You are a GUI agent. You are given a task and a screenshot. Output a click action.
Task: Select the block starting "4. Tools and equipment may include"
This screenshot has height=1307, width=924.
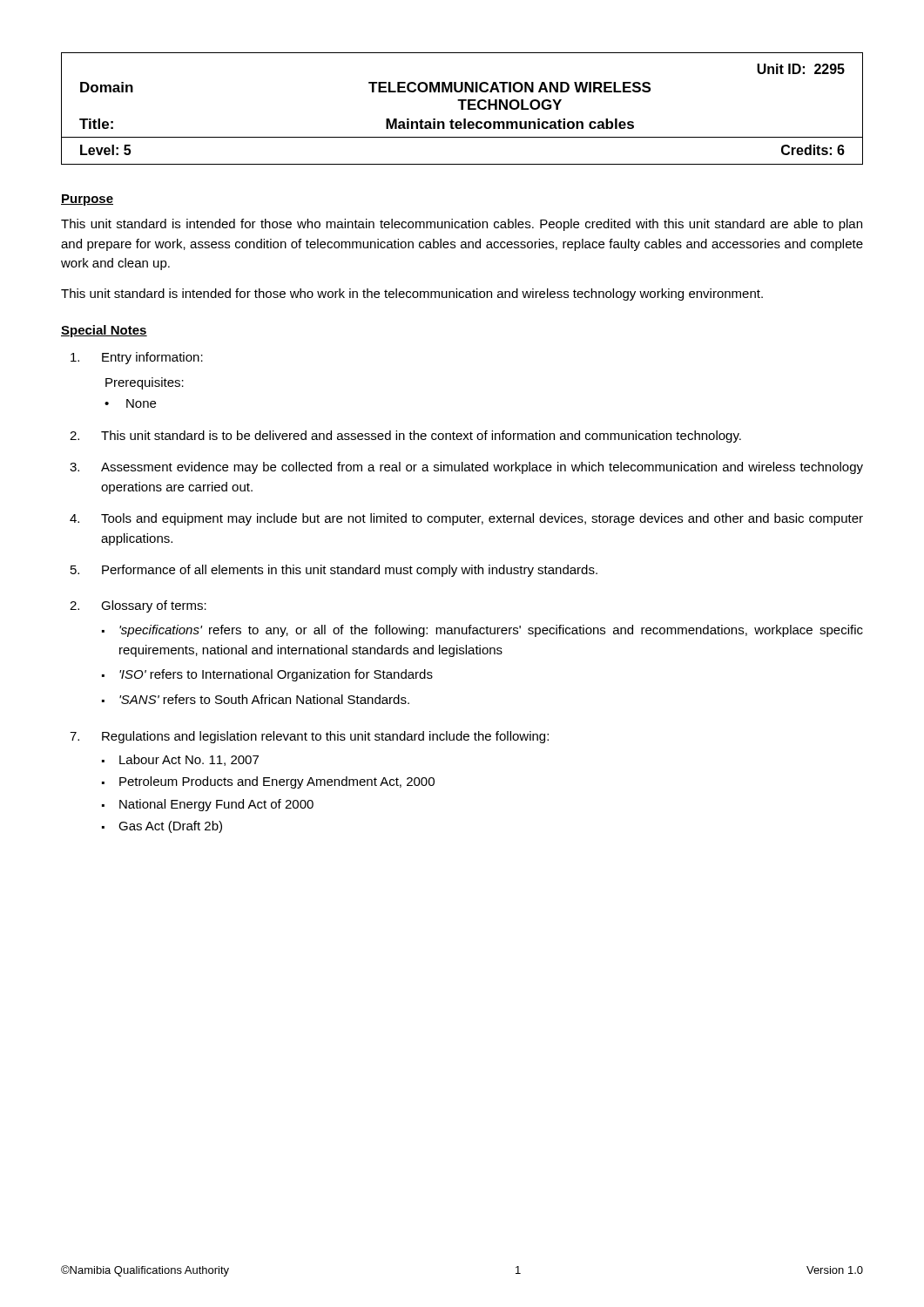point(462,528)
